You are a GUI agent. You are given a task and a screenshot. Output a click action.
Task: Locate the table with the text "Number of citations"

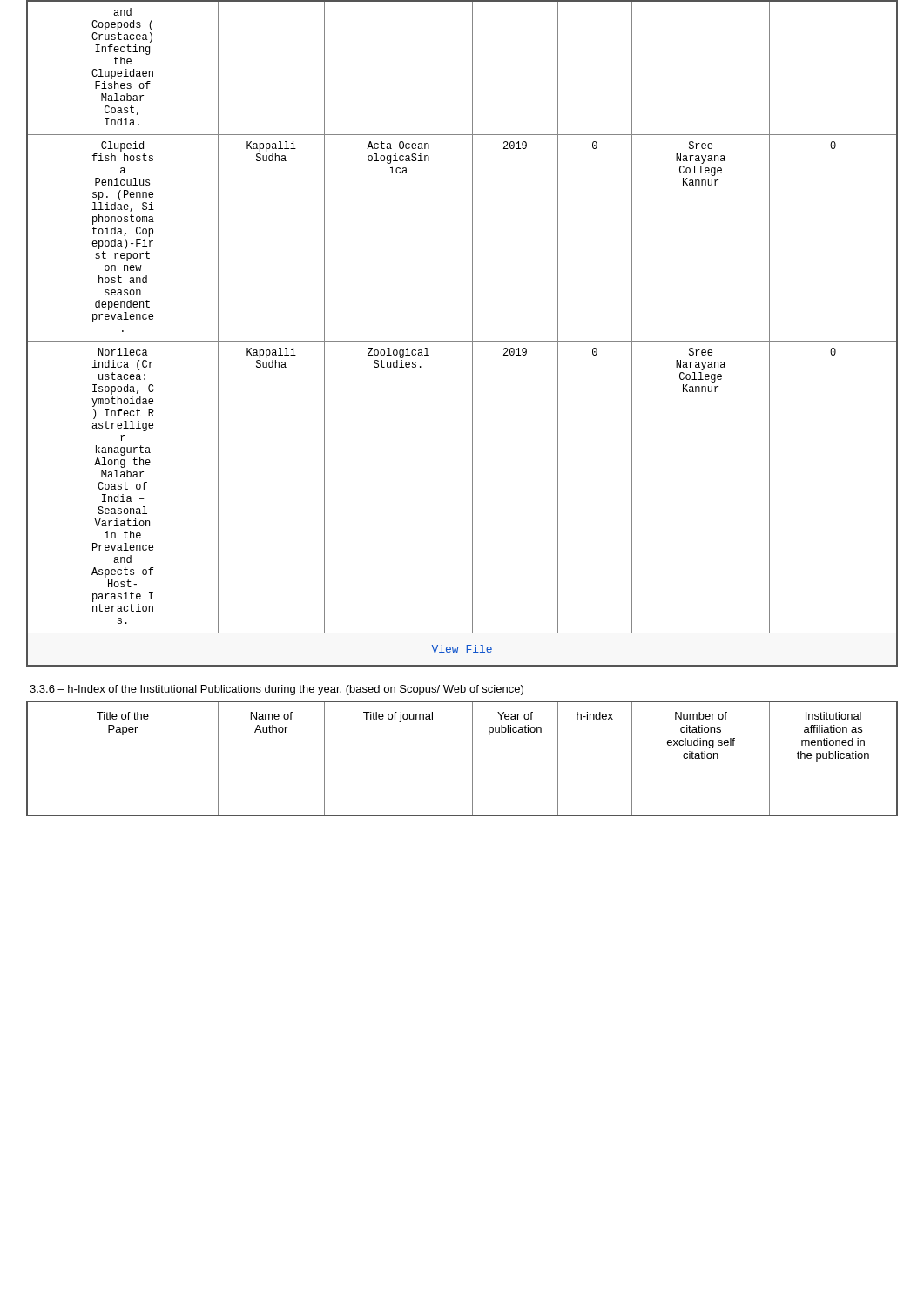point(462,759)
